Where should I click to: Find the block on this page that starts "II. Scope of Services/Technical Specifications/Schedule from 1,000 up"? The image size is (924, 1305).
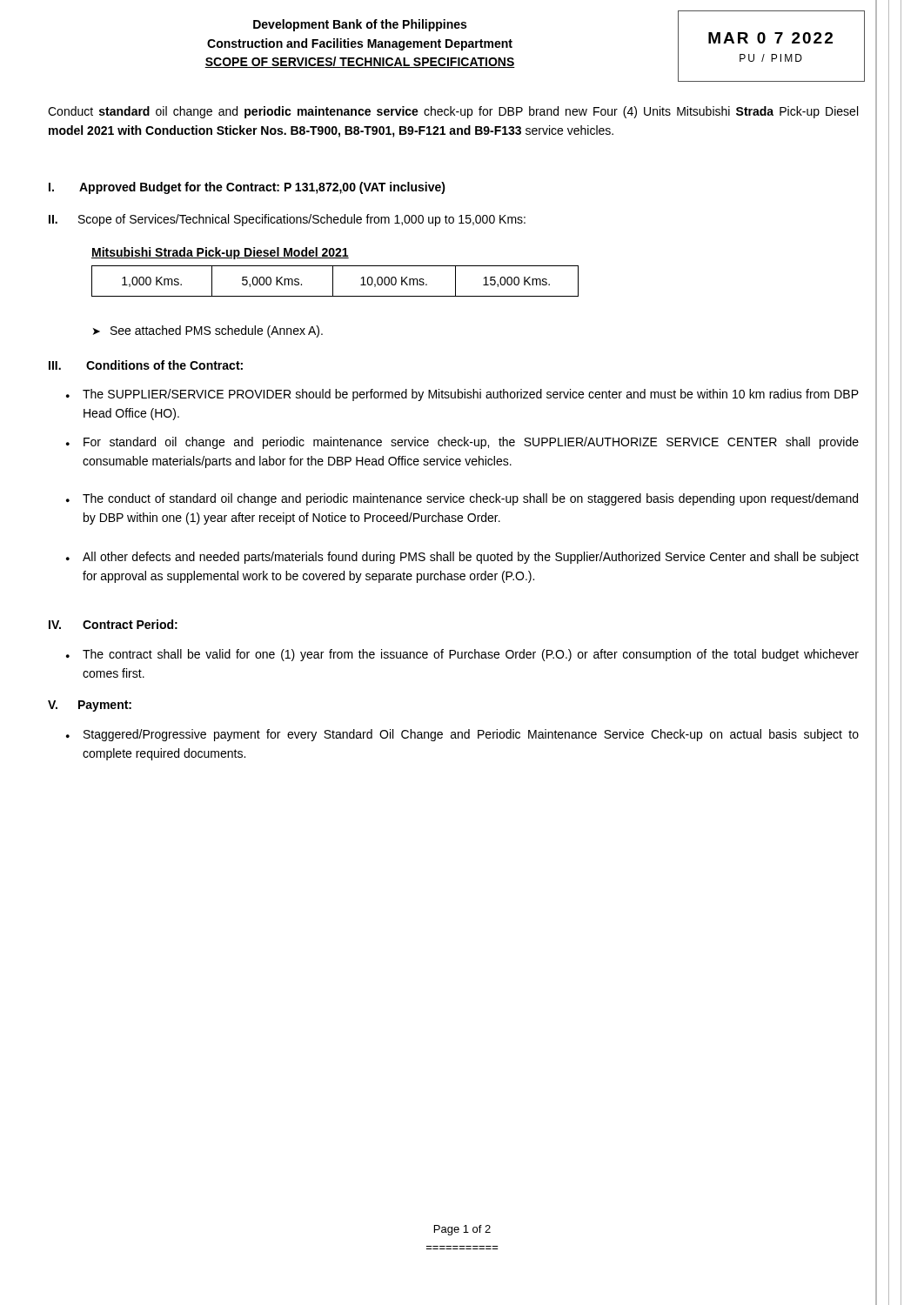pyautogui.click(x=287, y=220)
